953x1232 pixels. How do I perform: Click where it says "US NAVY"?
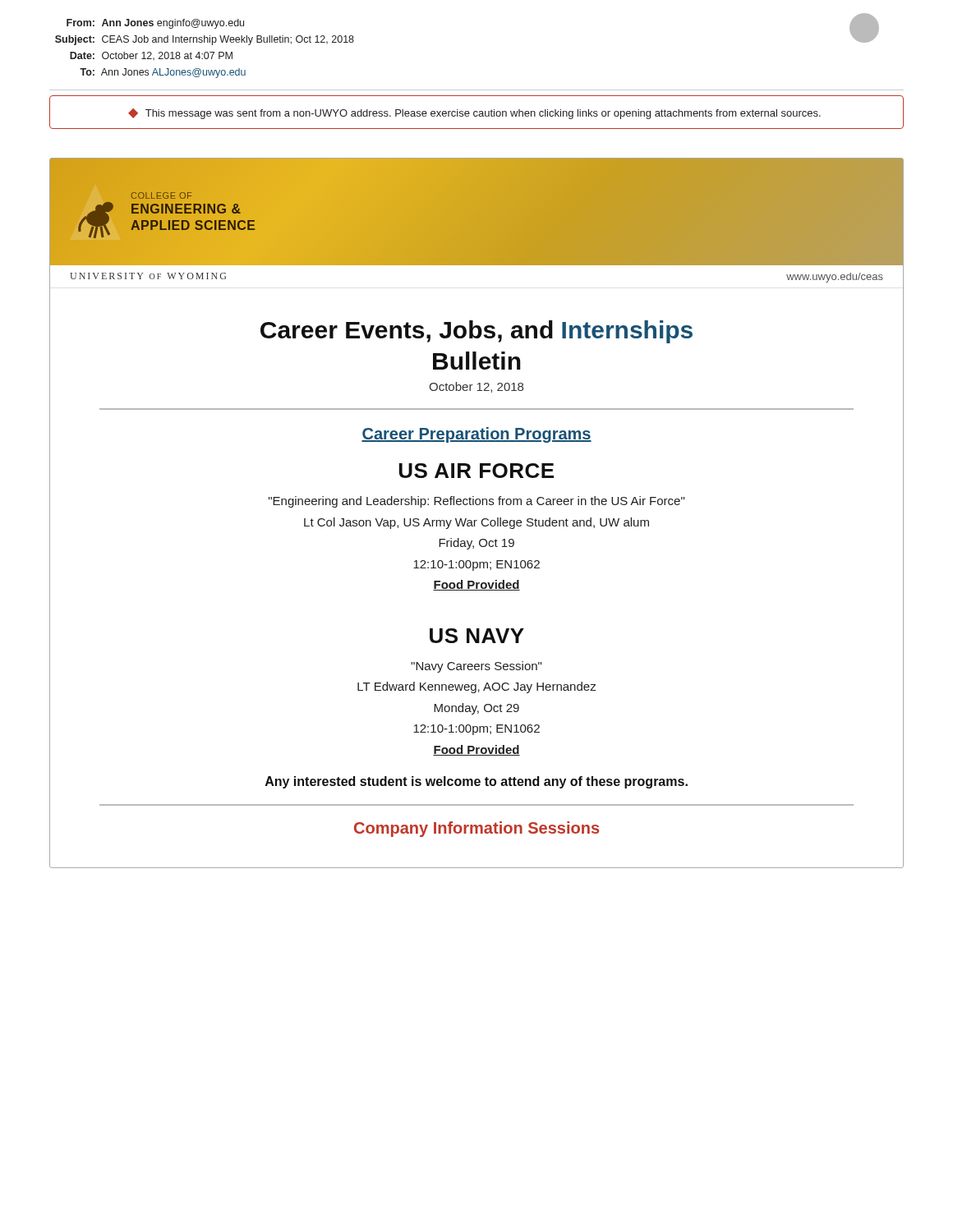coord(476,635)
